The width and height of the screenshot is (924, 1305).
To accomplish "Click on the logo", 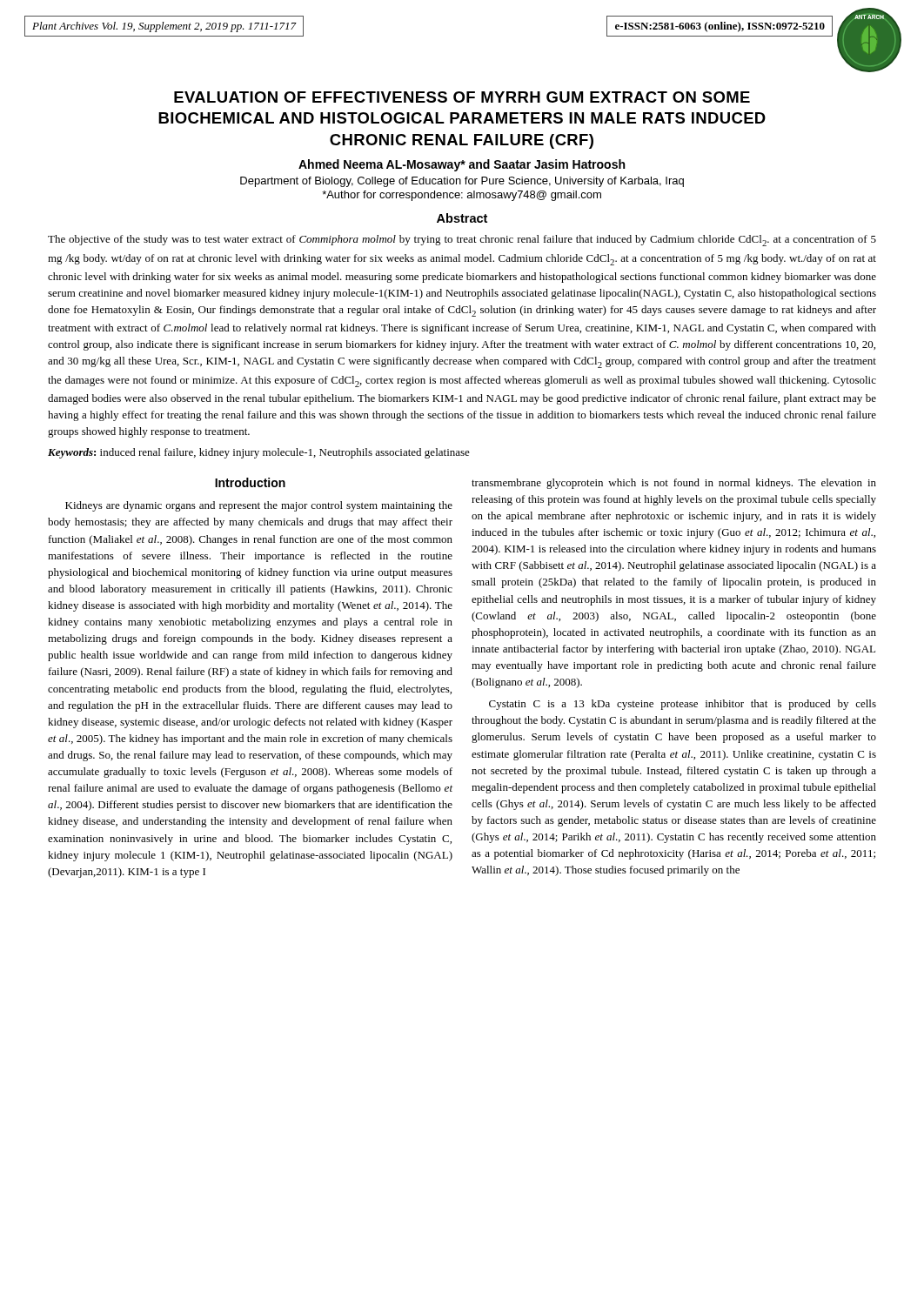I will click(869, 40).
